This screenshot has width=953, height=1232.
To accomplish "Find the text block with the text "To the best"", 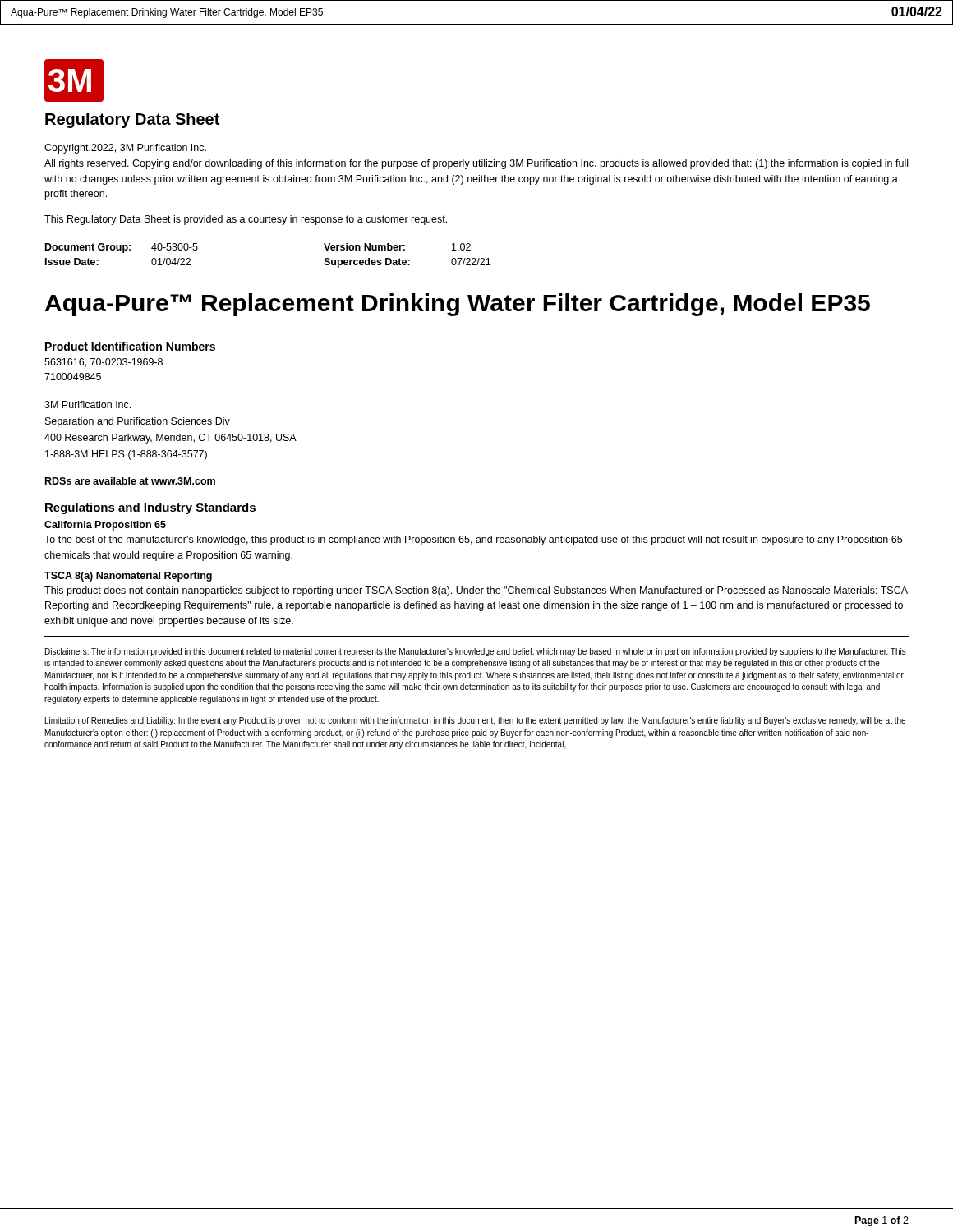I will pos(473,547).
